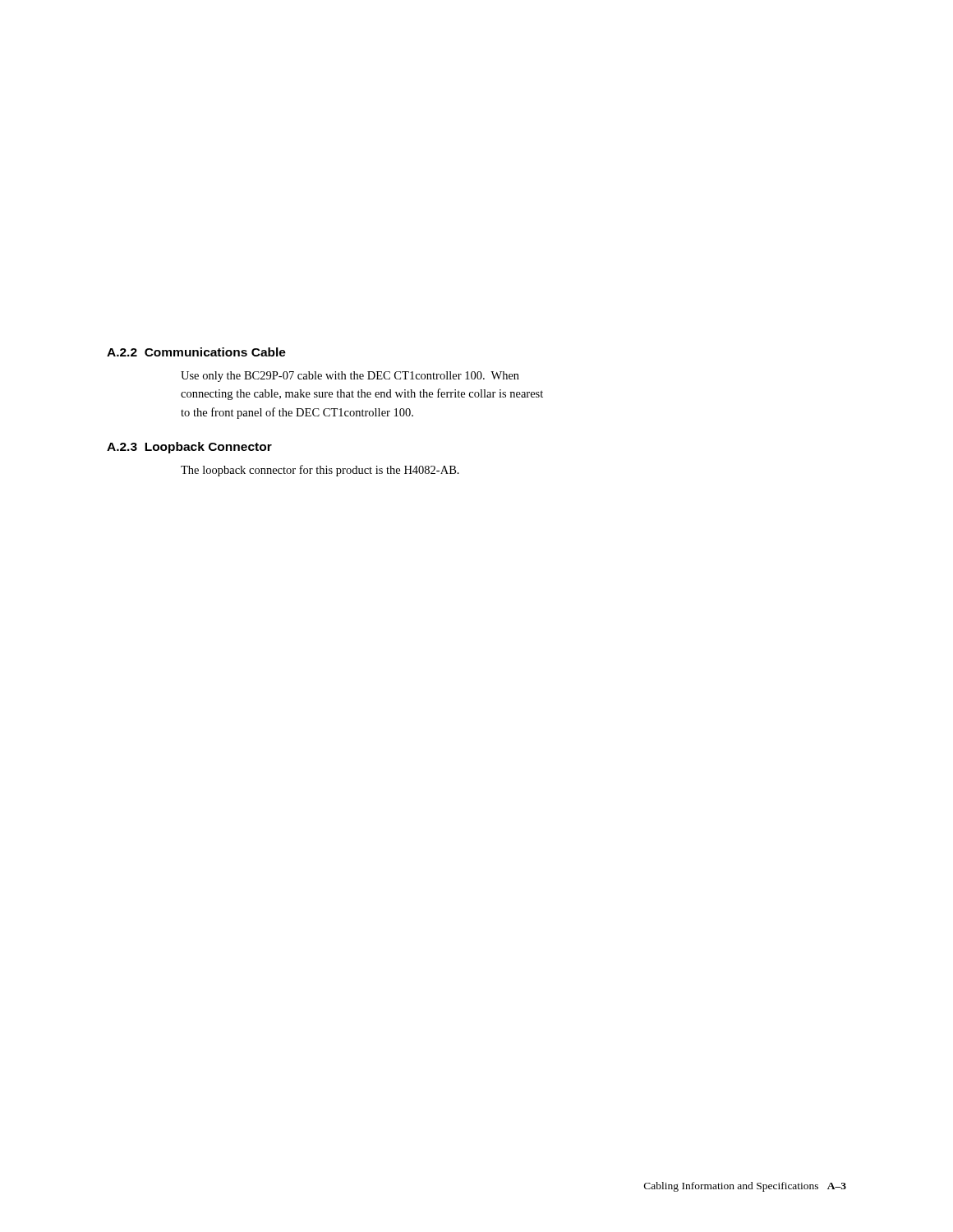Click on the section header that says "A.2.3 Loopback Connector"
The image size is (953, 1232).
point(189,447)
